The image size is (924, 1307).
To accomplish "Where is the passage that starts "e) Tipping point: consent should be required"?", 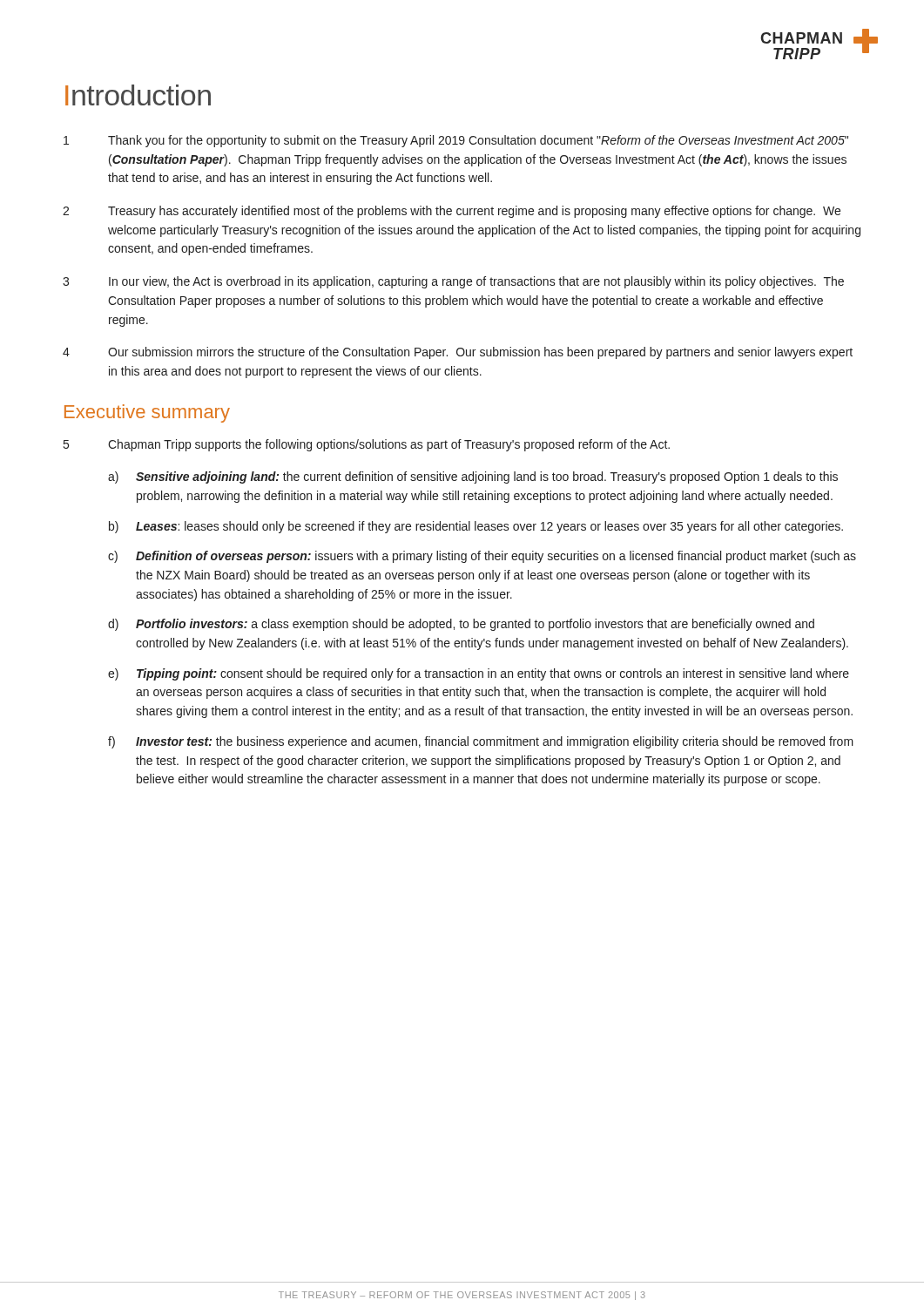I will tap(485, 693).
